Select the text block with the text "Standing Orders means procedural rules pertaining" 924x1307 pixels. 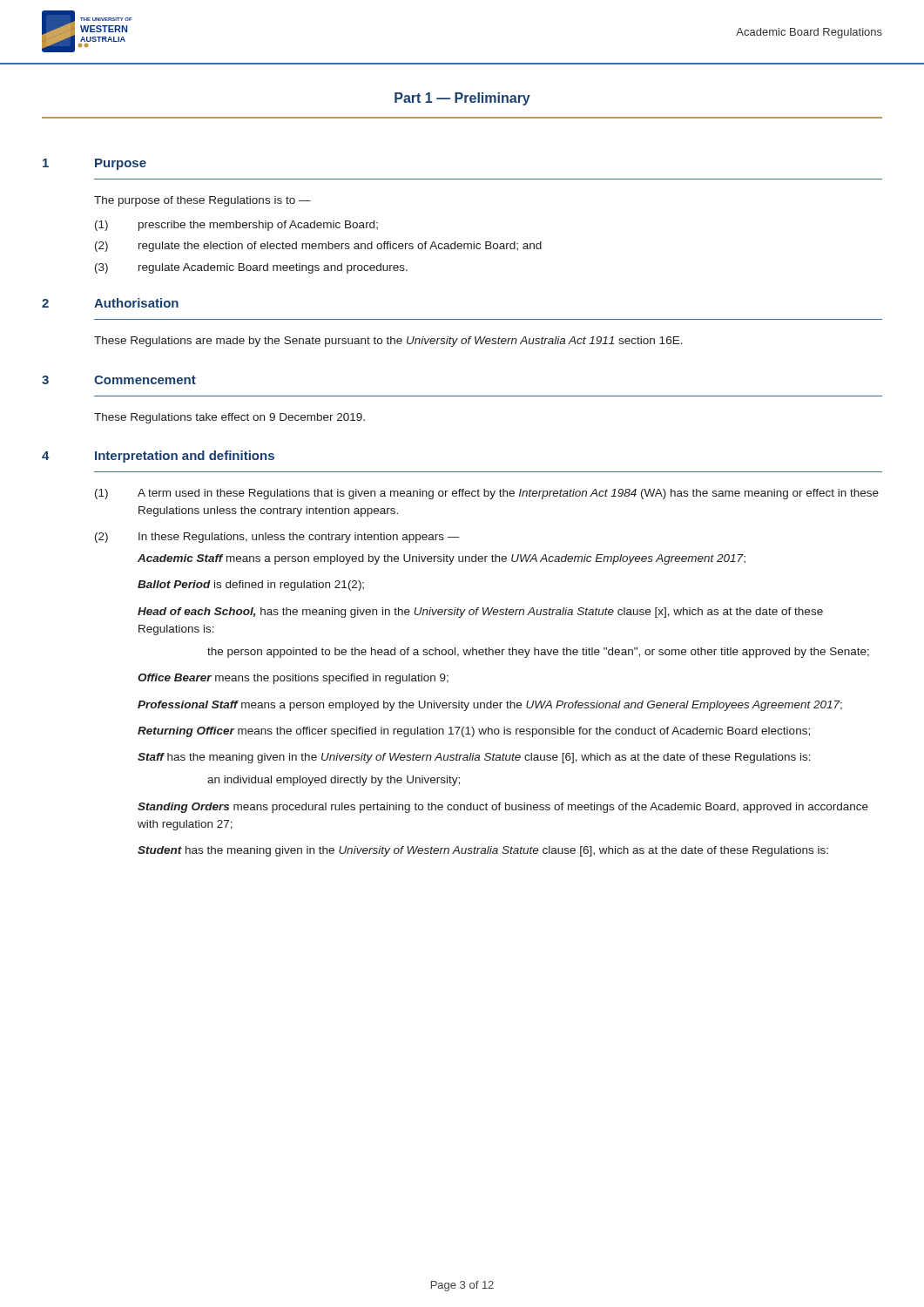pos(503,815)
